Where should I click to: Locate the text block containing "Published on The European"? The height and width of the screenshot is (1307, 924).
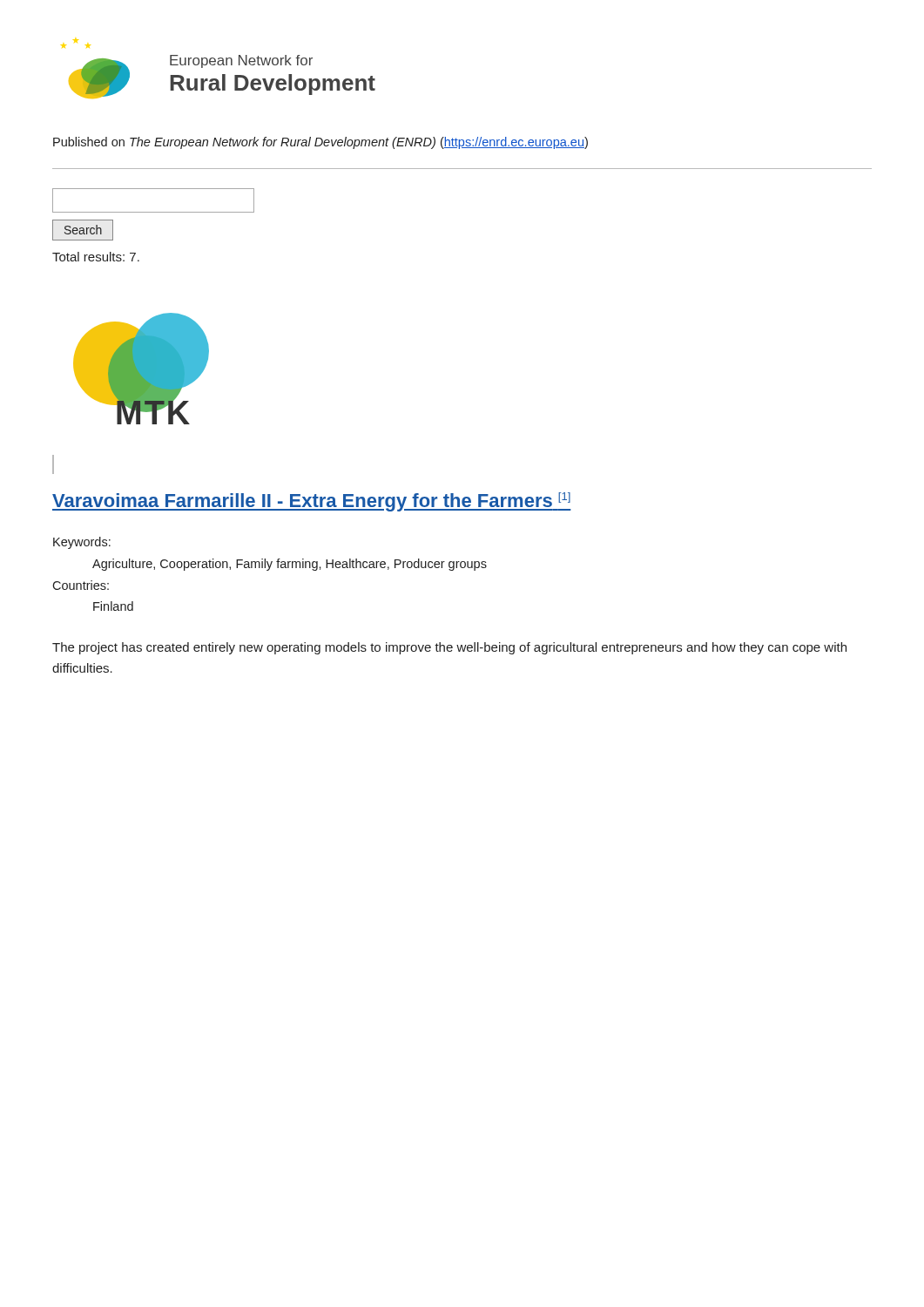tap(320, 142)
